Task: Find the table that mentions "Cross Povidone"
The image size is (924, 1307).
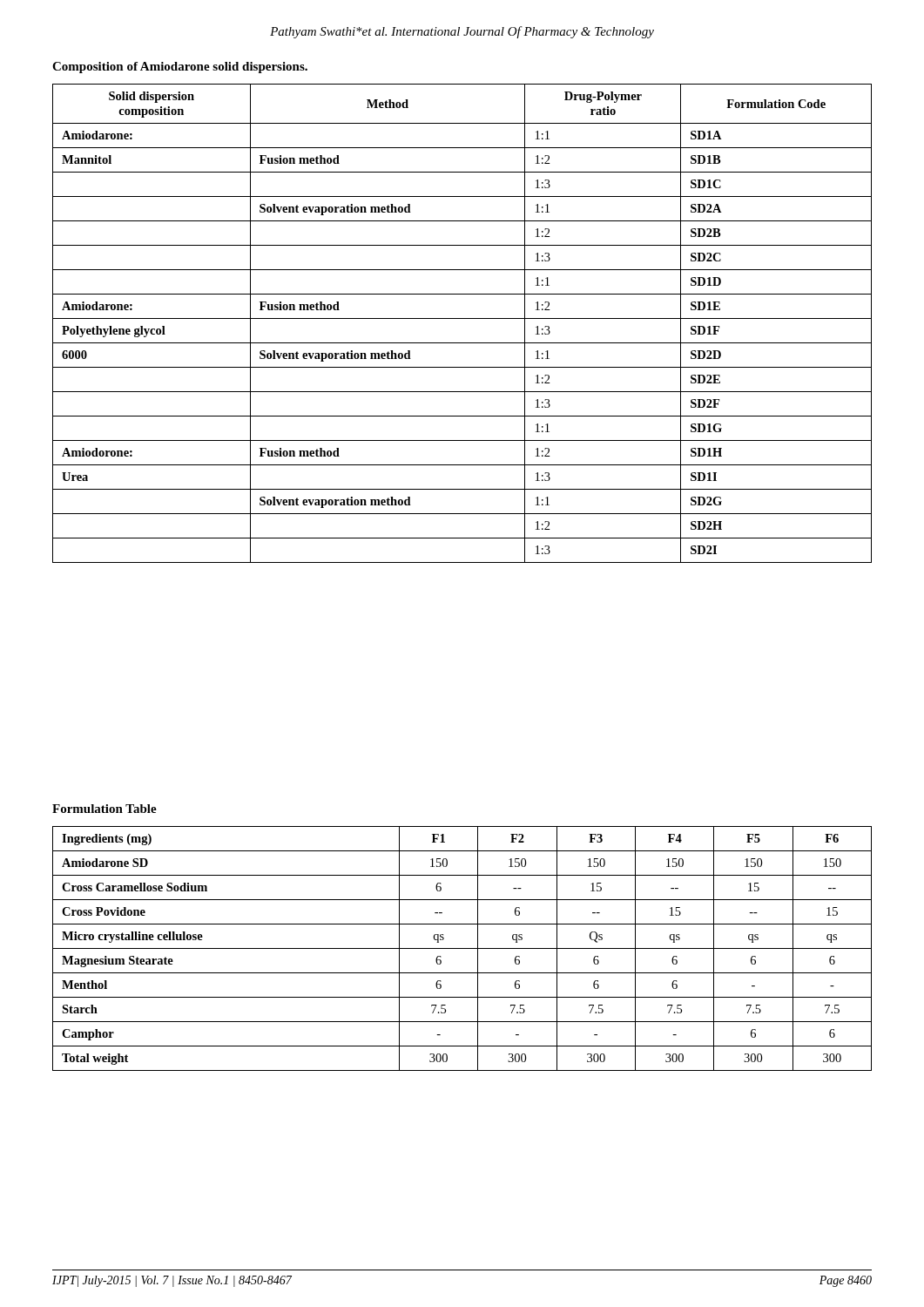Action: coord(462,948)
